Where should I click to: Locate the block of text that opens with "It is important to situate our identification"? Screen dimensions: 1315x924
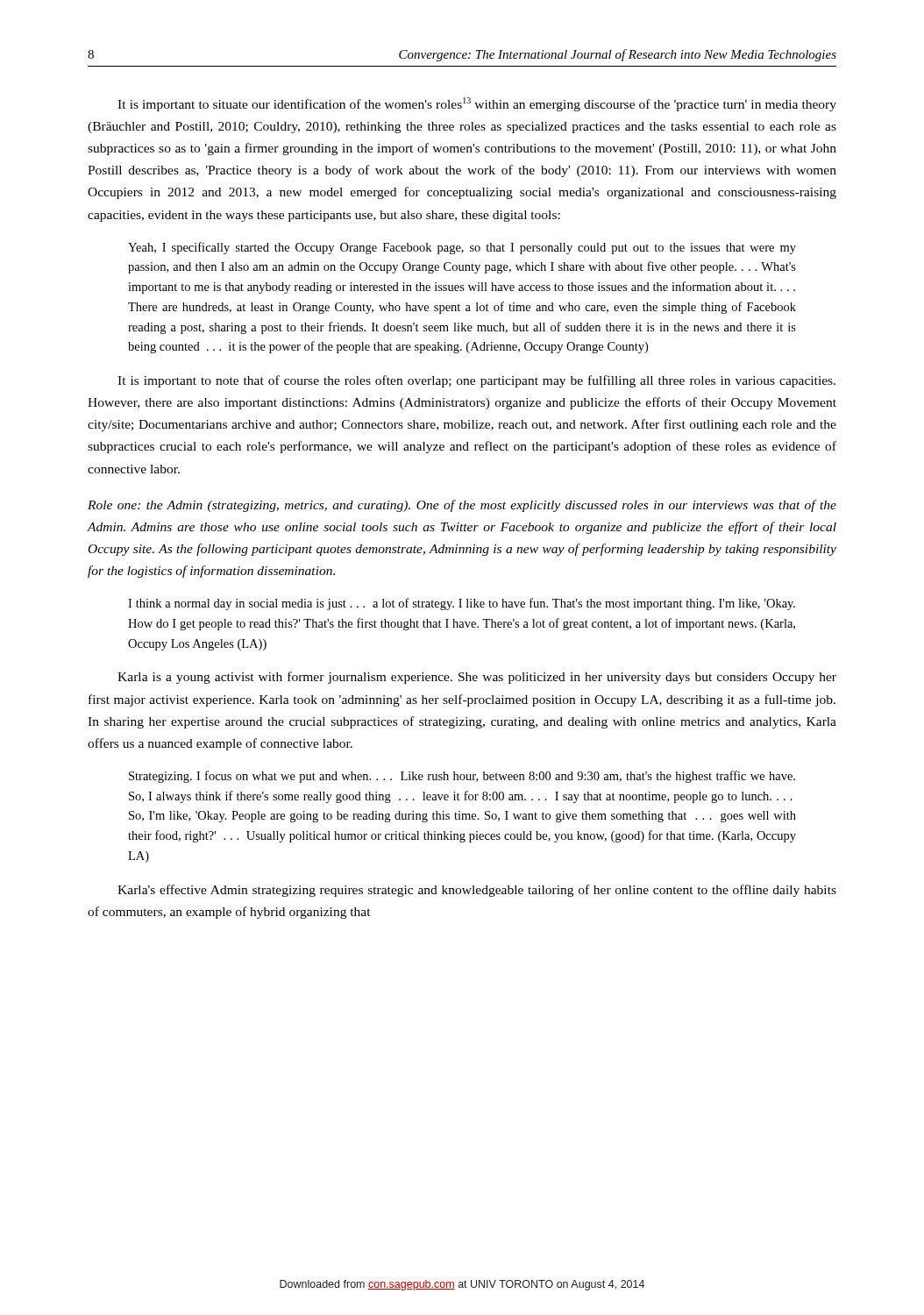tap(462, 158)
